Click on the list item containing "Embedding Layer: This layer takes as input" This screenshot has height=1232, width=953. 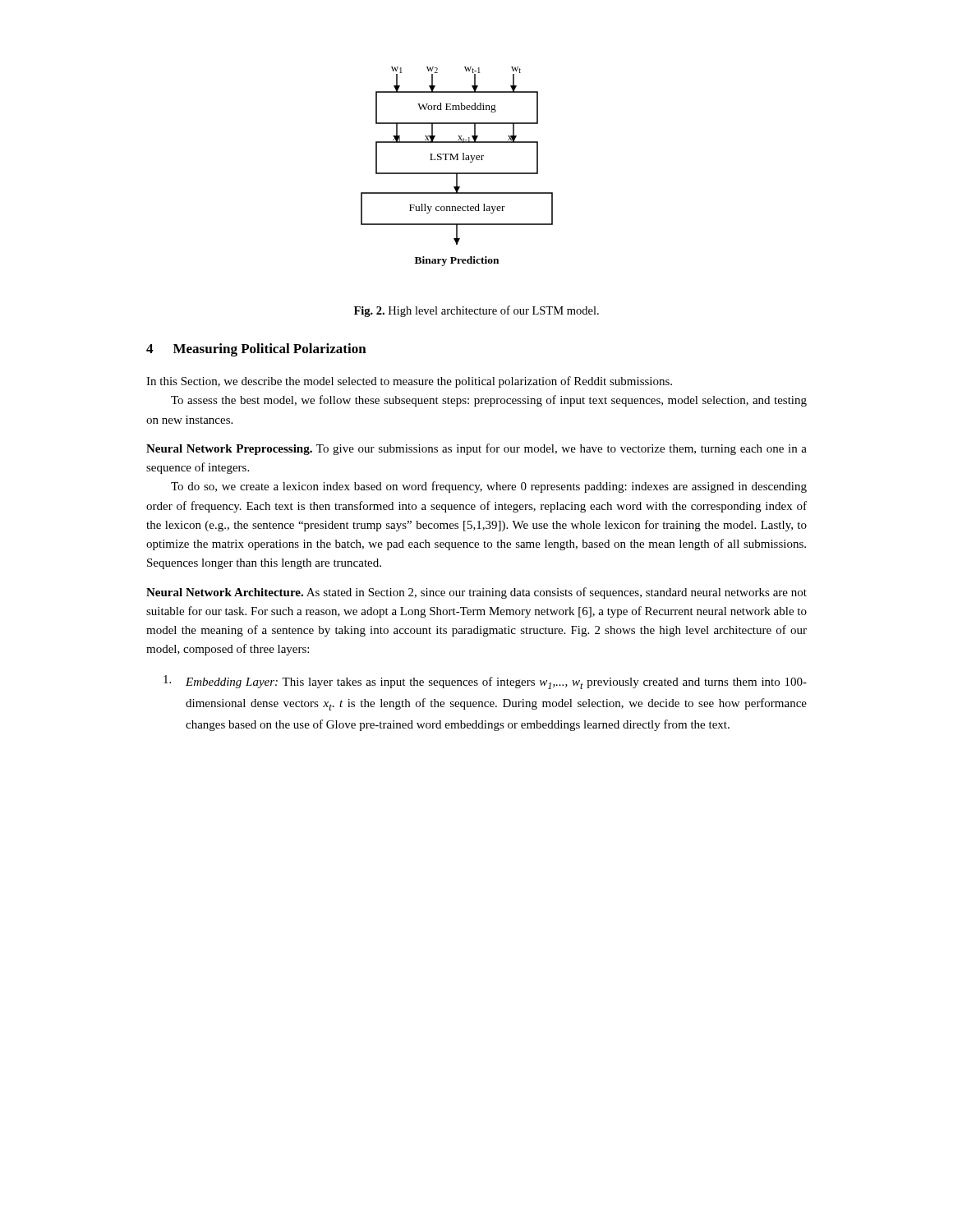(x=485, y=703)
